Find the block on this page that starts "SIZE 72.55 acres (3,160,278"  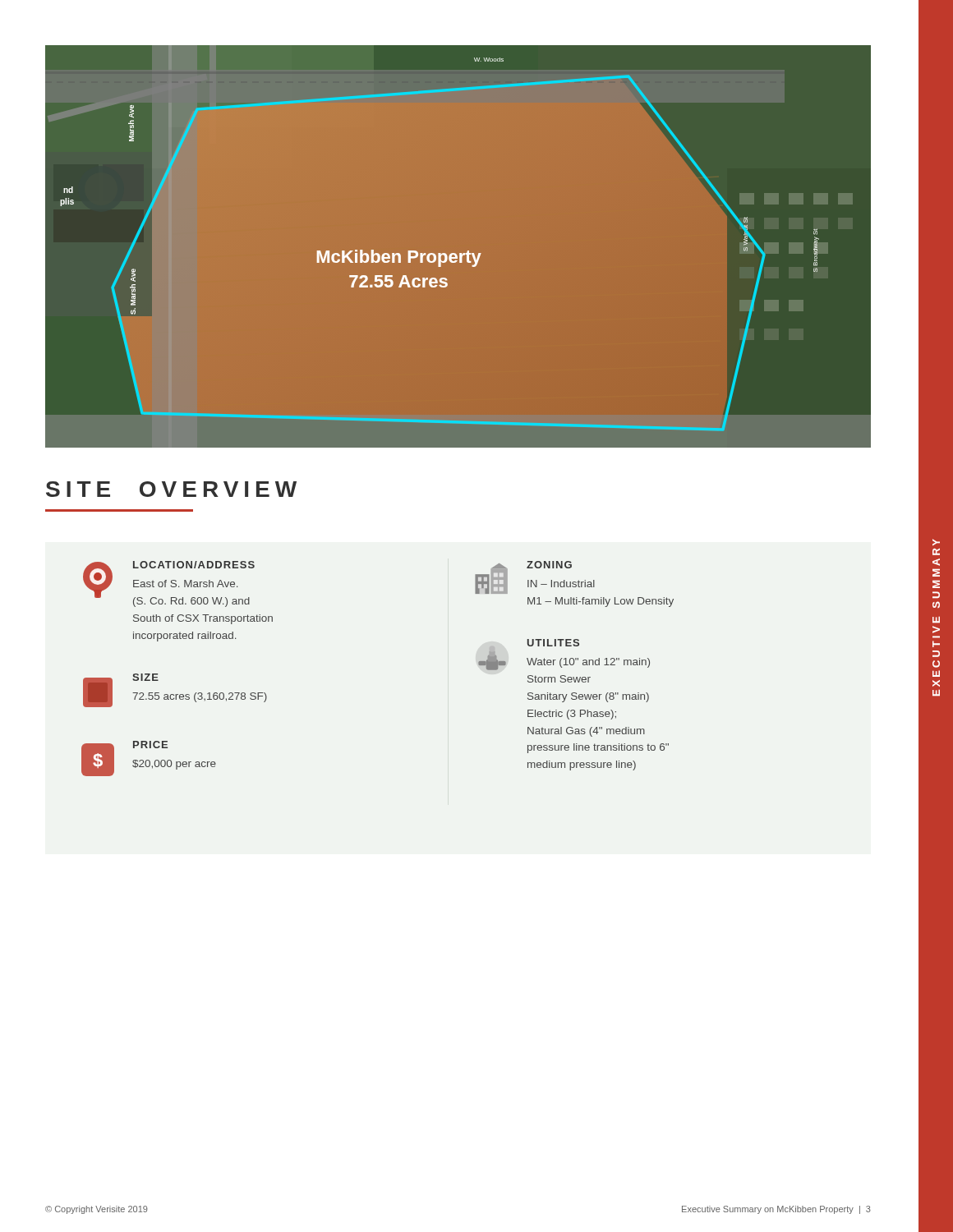(255, 691)
